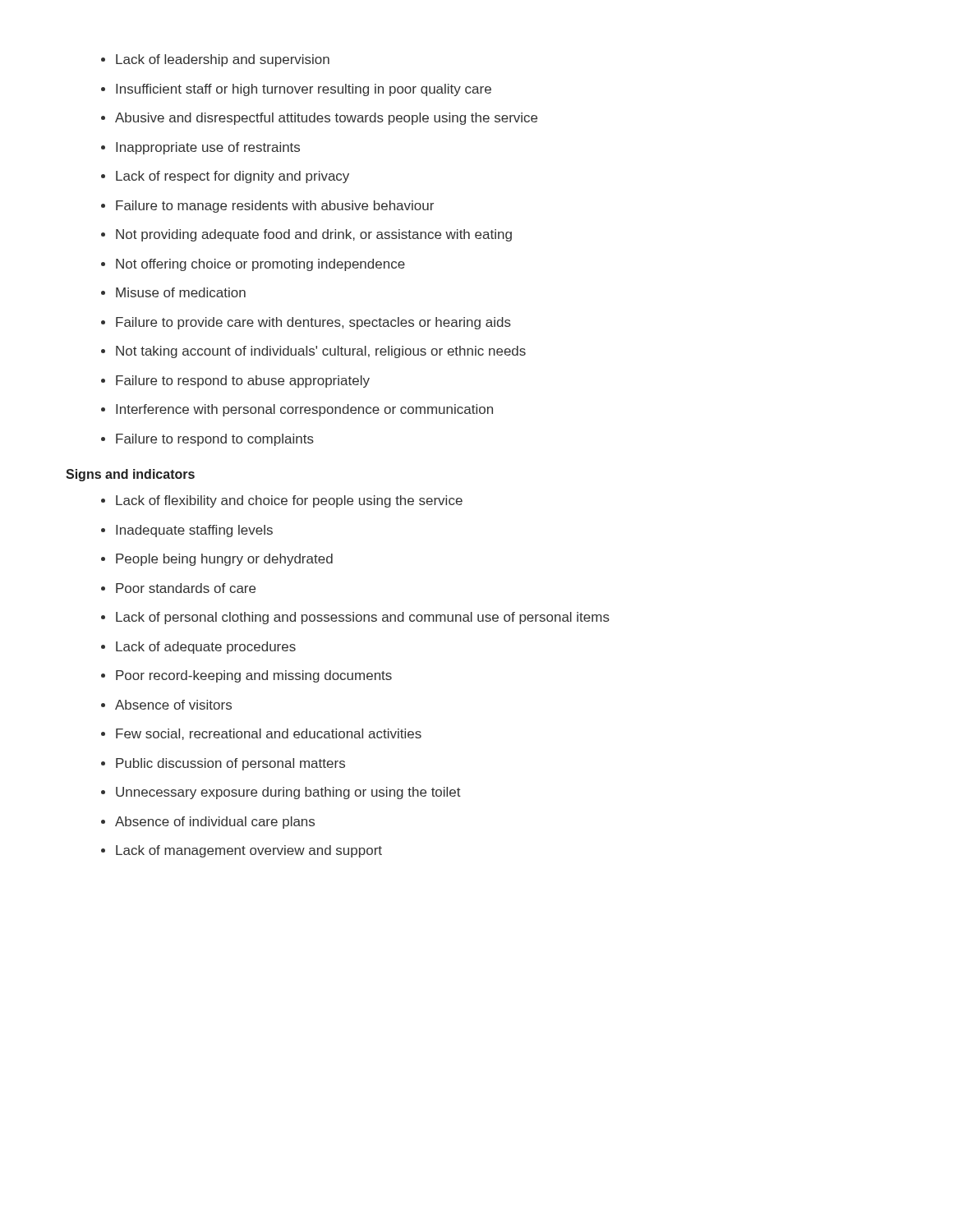Click on the list item with the text "Unnecessary exposure during bathing"
Image resolution: width=953 pixels, height=1232 pixels.
[x=288, y=793]
